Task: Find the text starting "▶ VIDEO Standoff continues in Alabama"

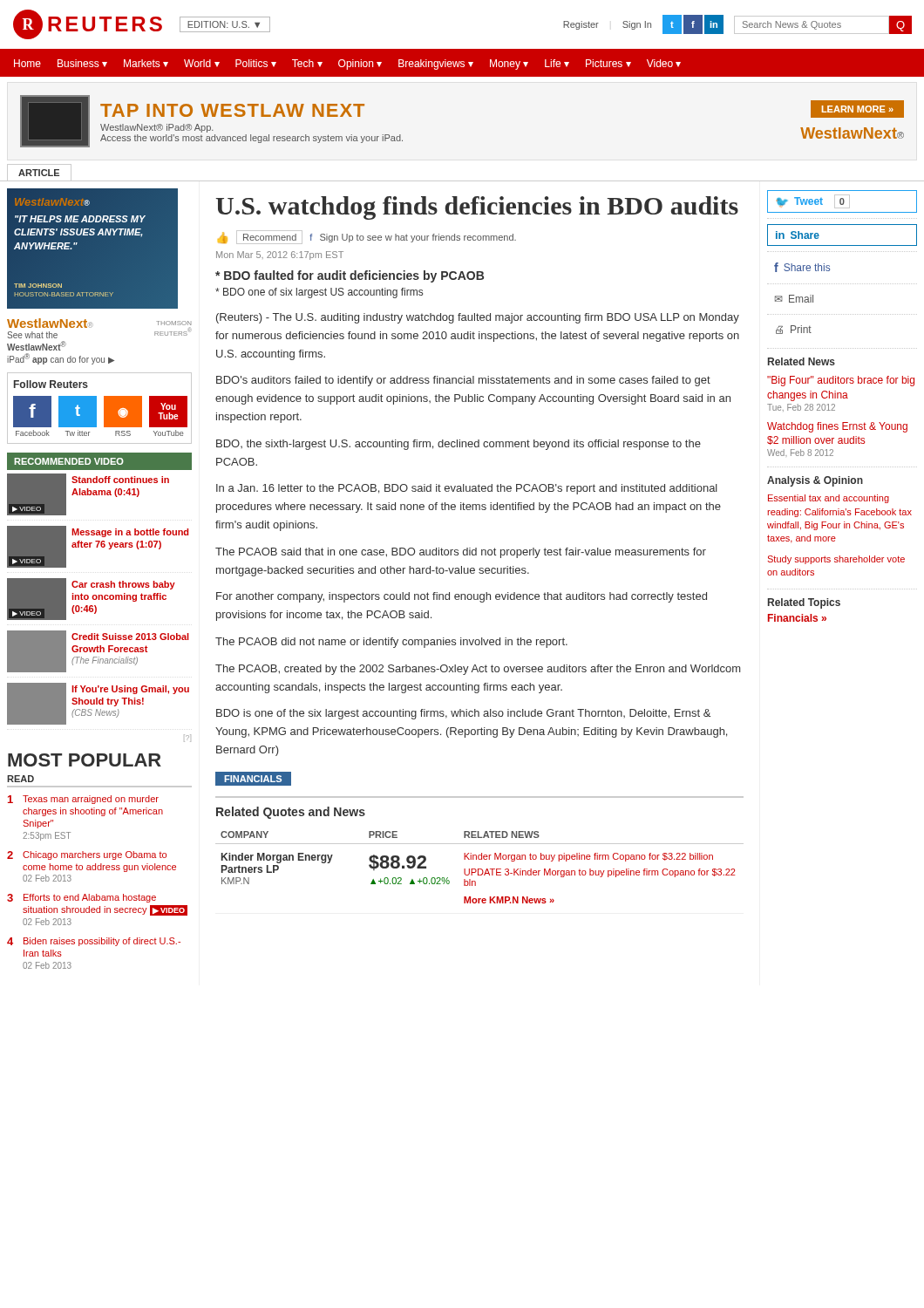Action: (x=99, y=494)
